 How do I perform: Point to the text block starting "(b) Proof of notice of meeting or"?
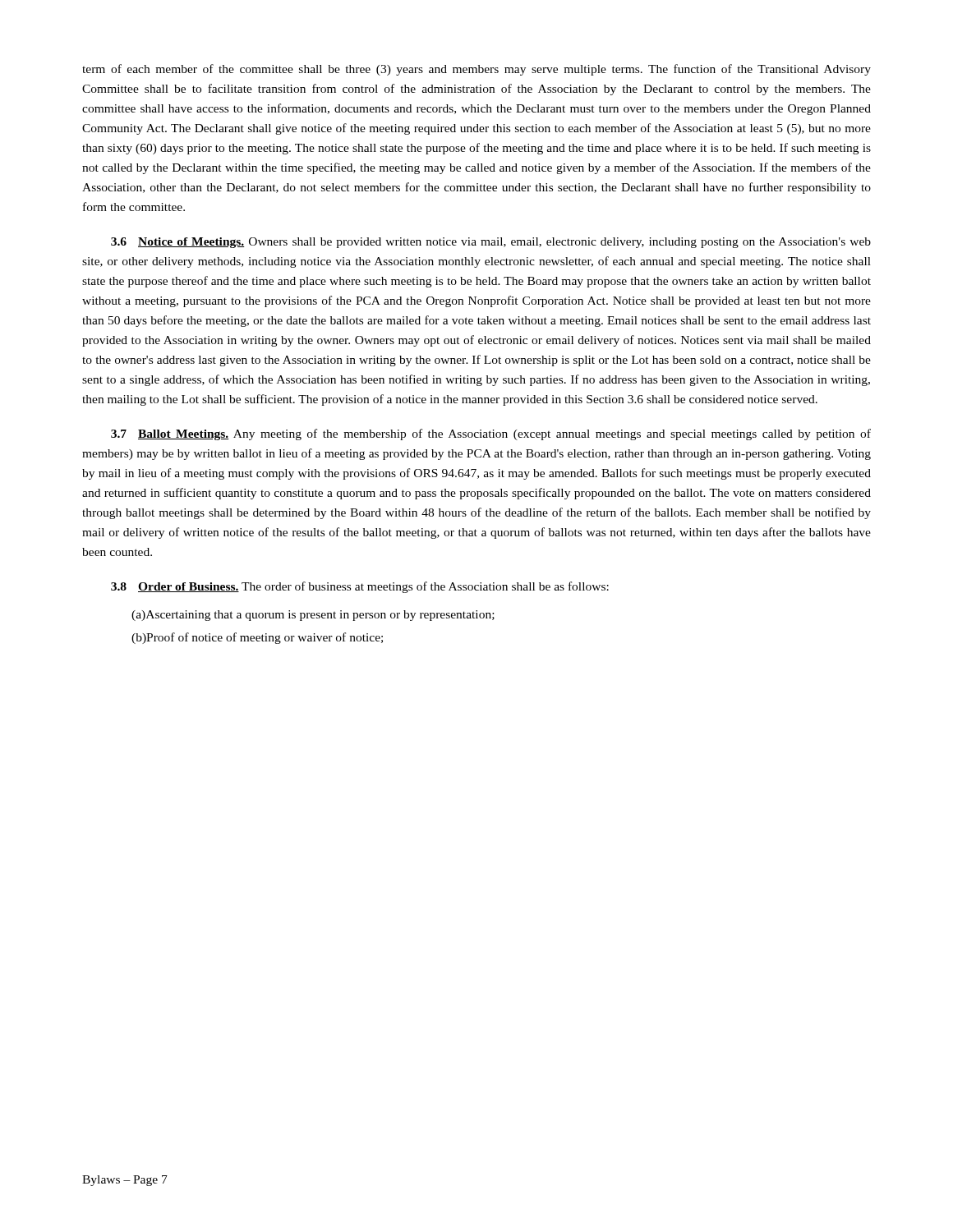tap(257, 638)
